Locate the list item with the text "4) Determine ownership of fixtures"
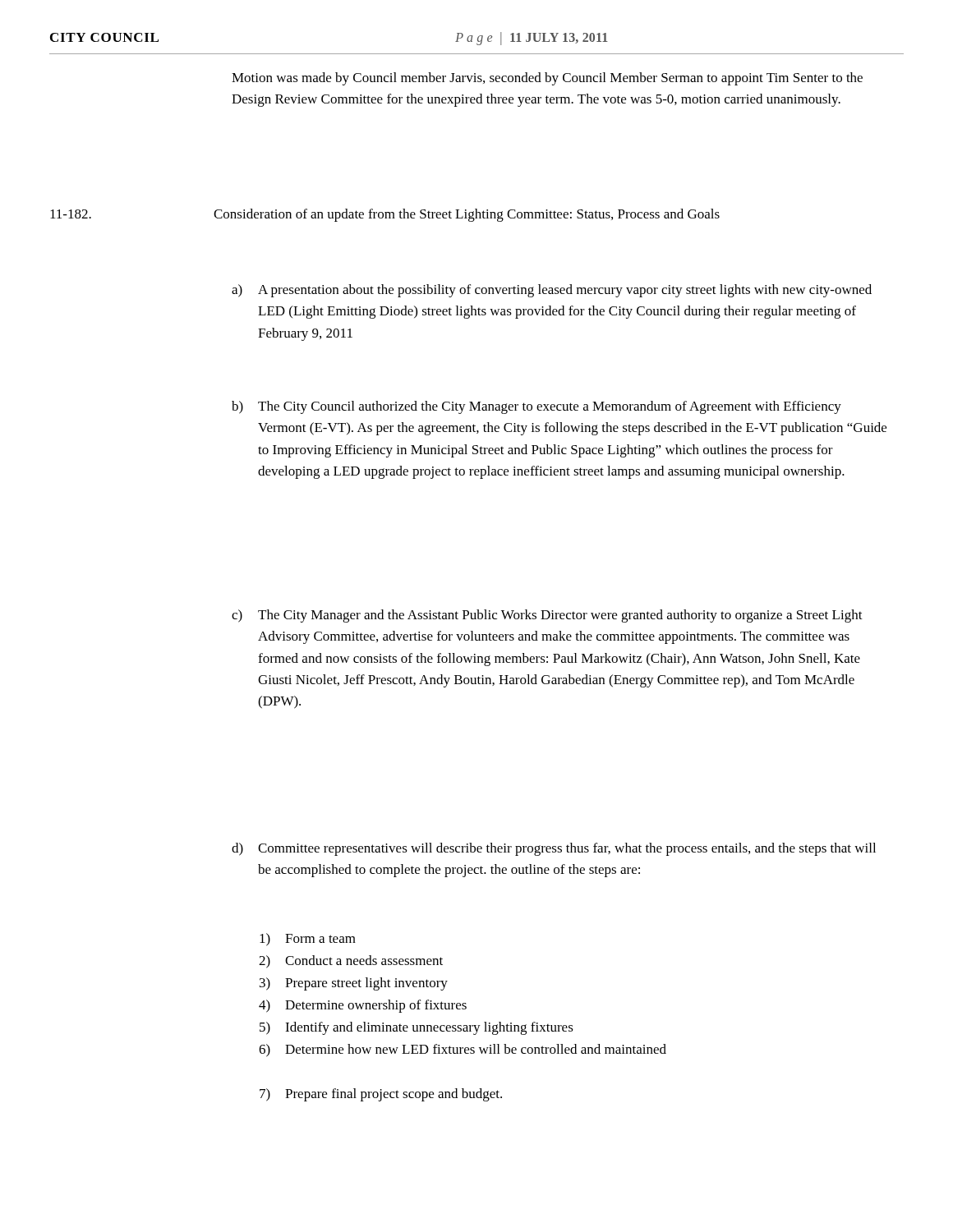953x1232 pixels. pos(363,1005)
